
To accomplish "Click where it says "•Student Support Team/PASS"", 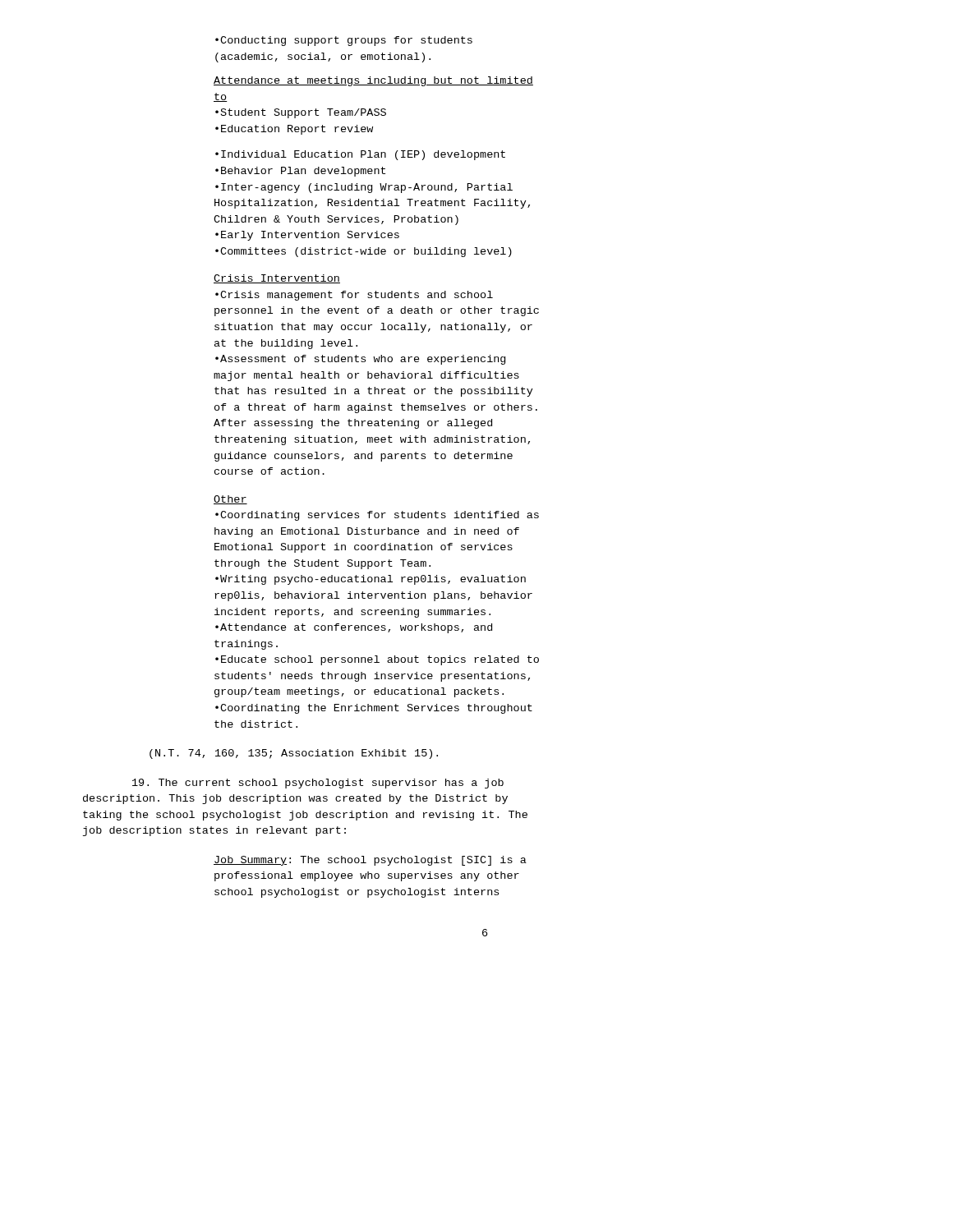I will (301, 113).
